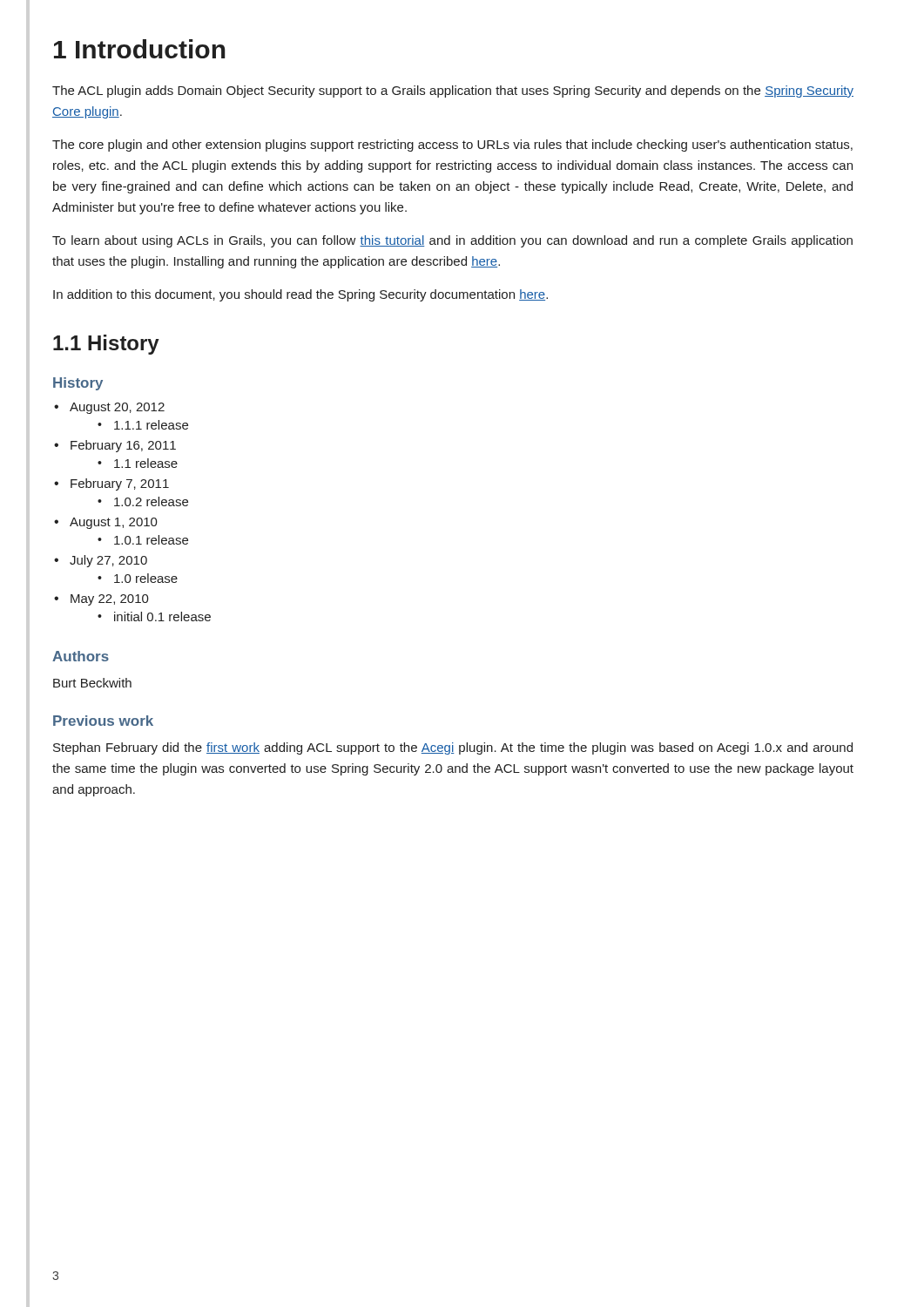Locate the element starting "August 1, 2010 1.0.1 release"
924x1307 pixels.
point(106,523)
